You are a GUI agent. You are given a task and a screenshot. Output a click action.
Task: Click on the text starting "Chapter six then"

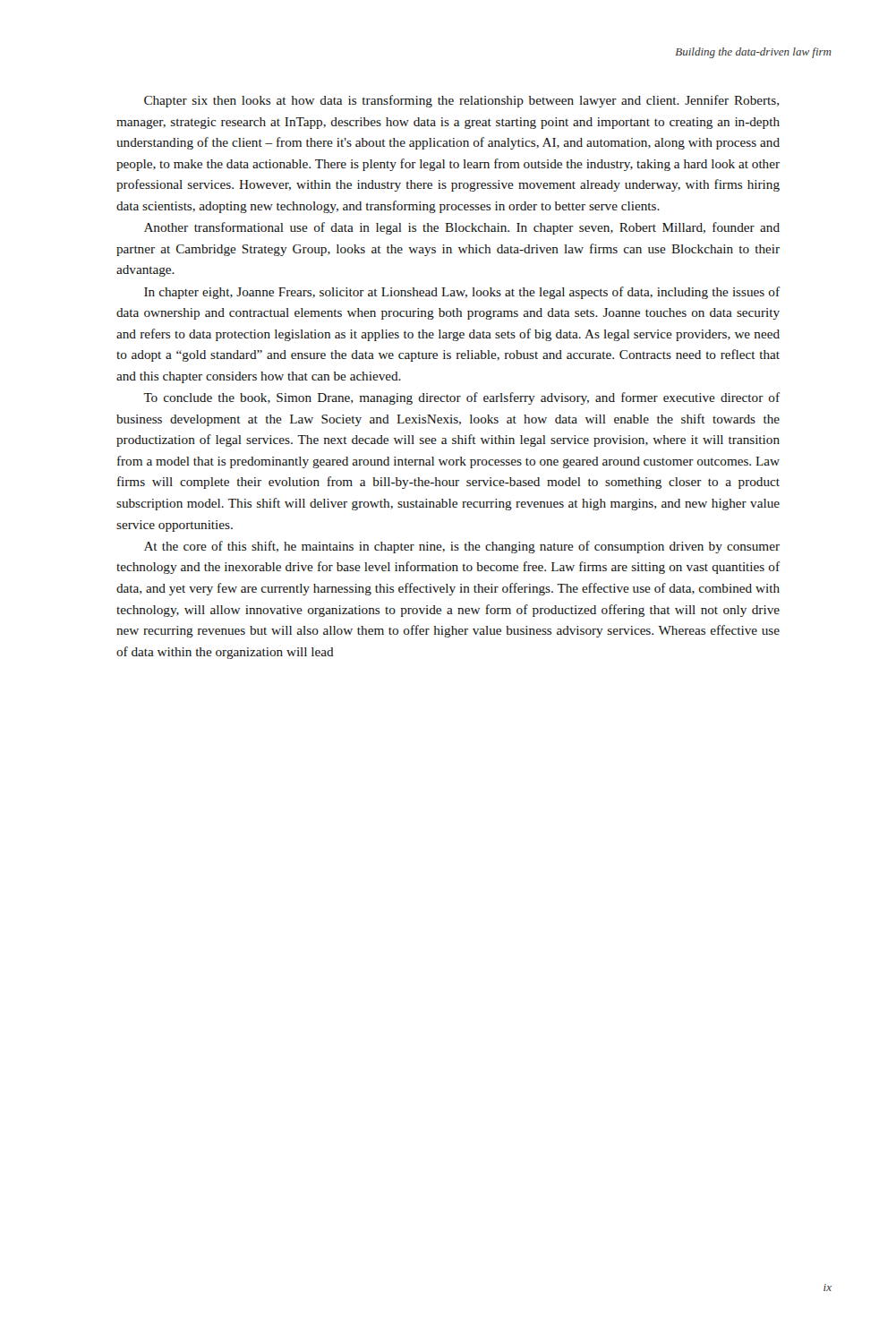pos(461,101)
